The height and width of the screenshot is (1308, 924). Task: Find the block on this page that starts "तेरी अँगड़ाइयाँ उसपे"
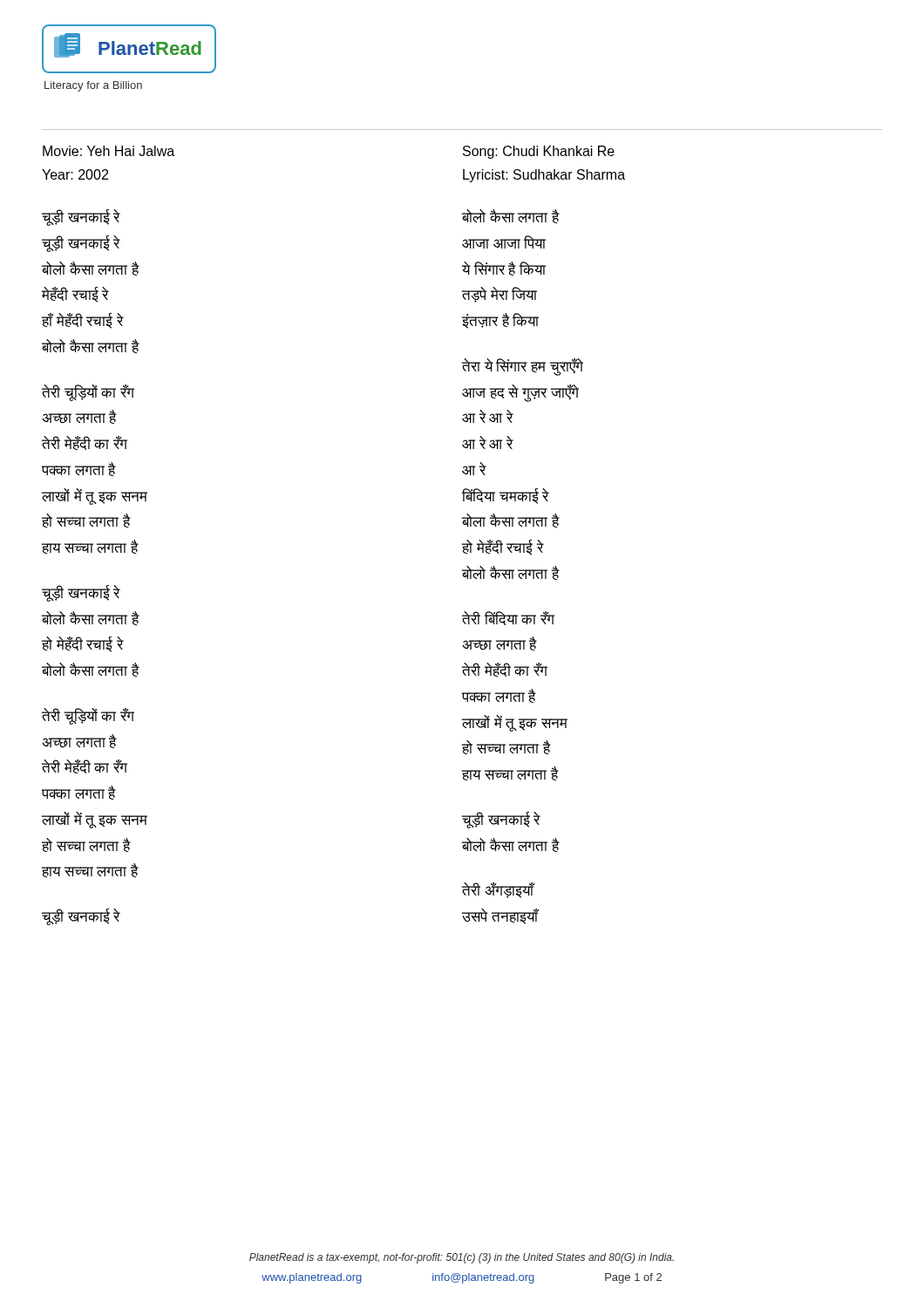[x=500, y=904]
